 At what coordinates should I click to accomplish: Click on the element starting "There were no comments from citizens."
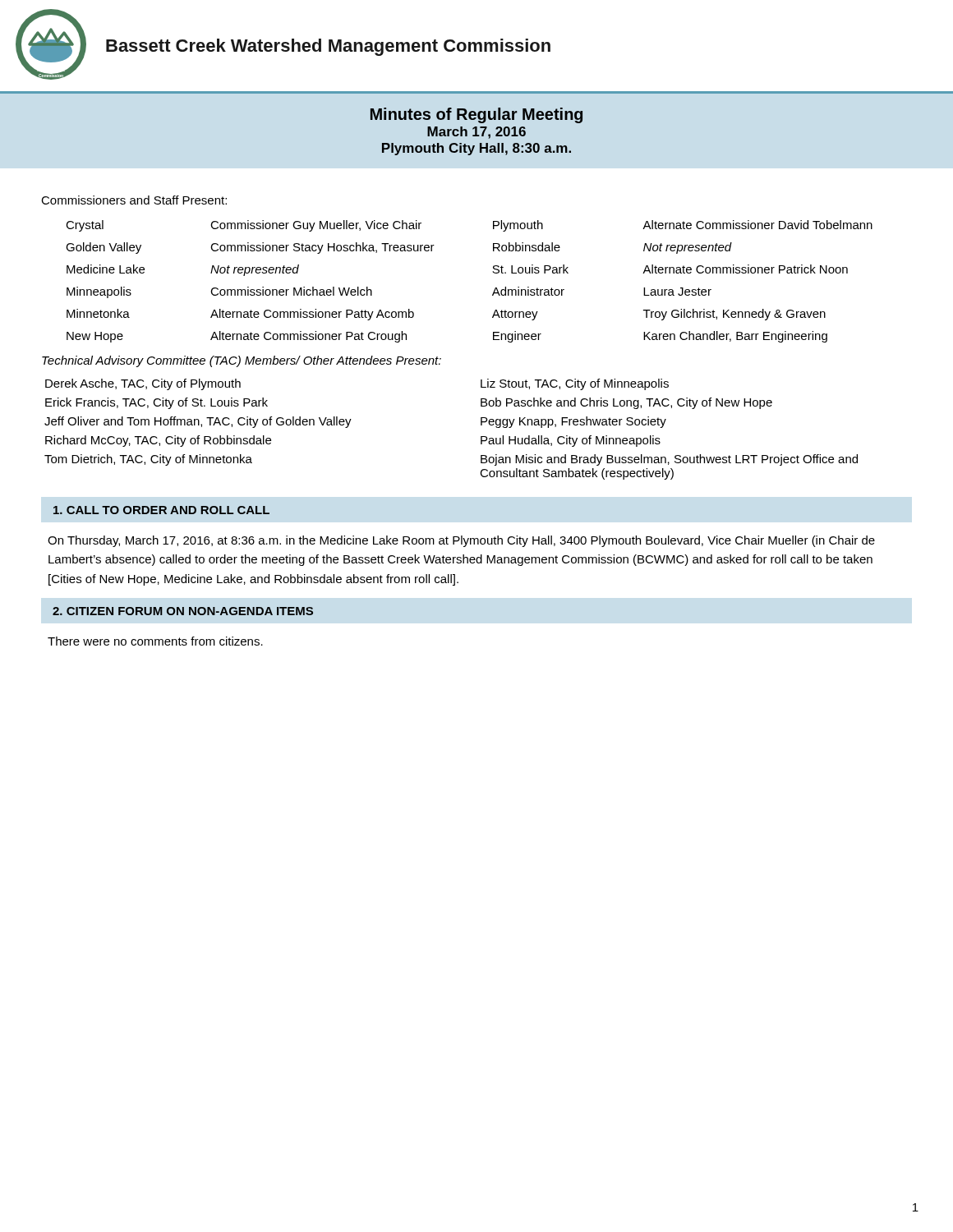coord(156,641)
